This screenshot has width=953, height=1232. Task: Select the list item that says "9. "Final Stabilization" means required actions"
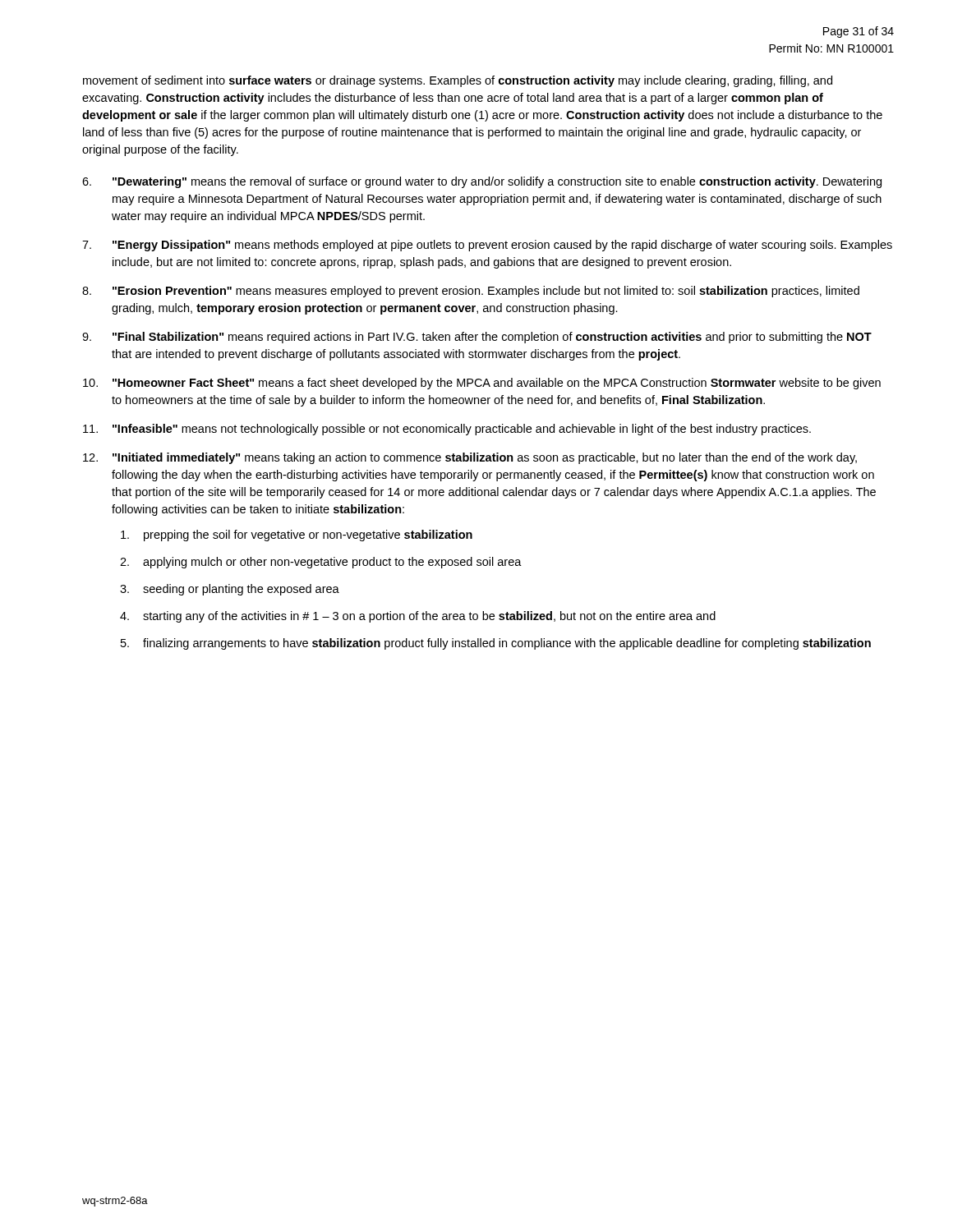[x=488, y=346]
